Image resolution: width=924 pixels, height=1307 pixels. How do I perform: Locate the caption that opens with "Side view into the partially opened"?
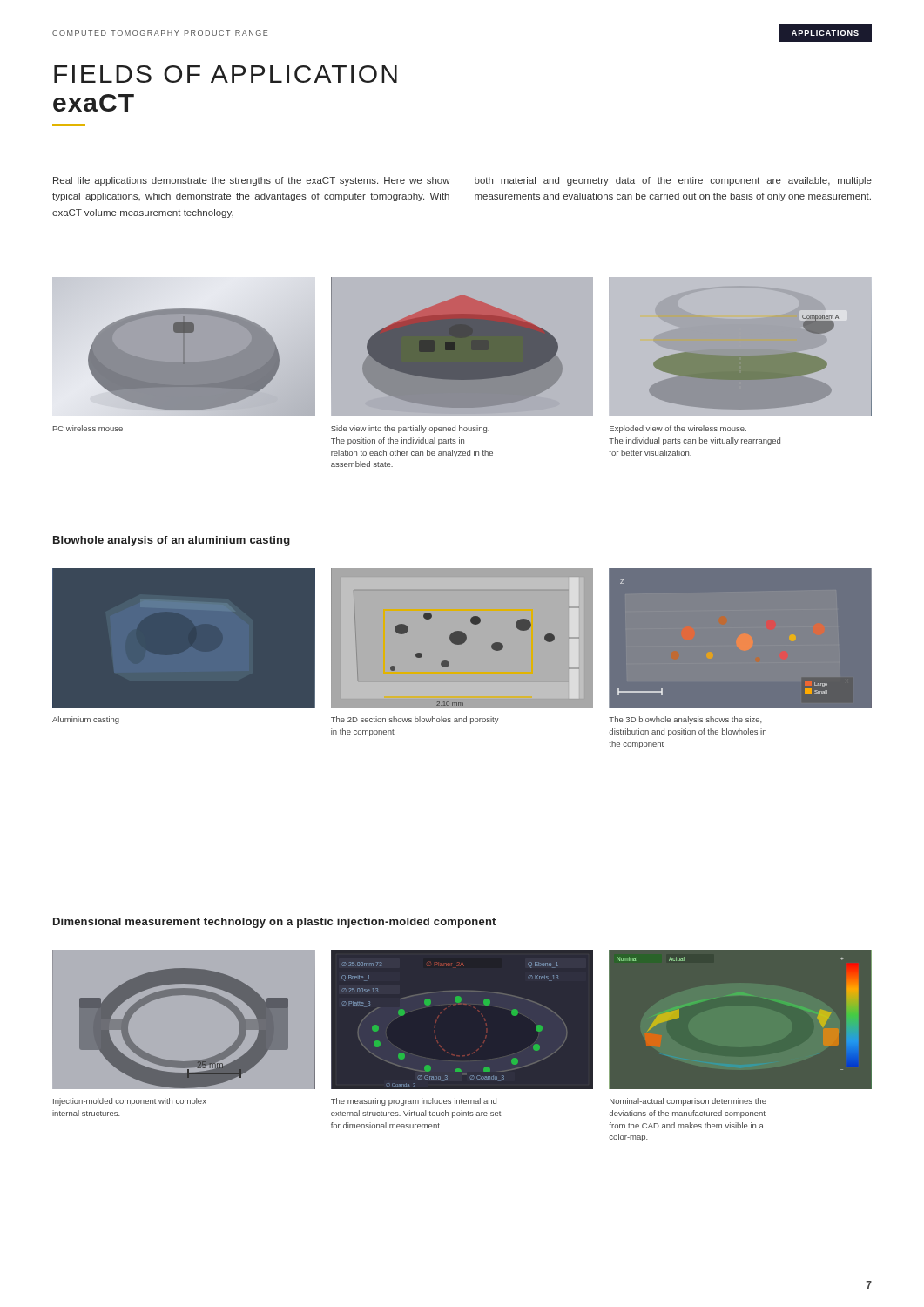coord(412,446)
